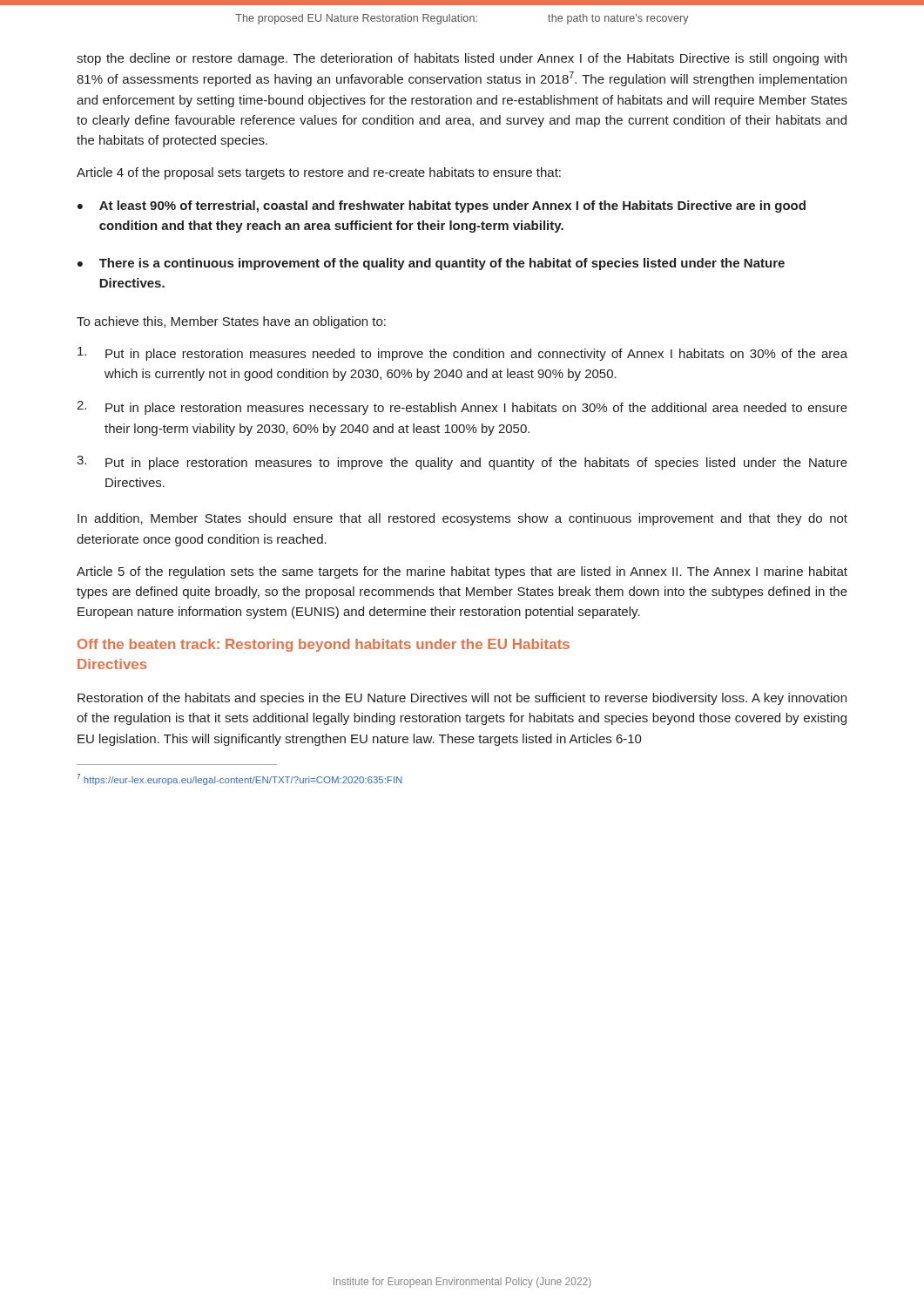Find the region starting "Off the beaten"
This screenshot has width=924, height=1307.
coord(323,654)
